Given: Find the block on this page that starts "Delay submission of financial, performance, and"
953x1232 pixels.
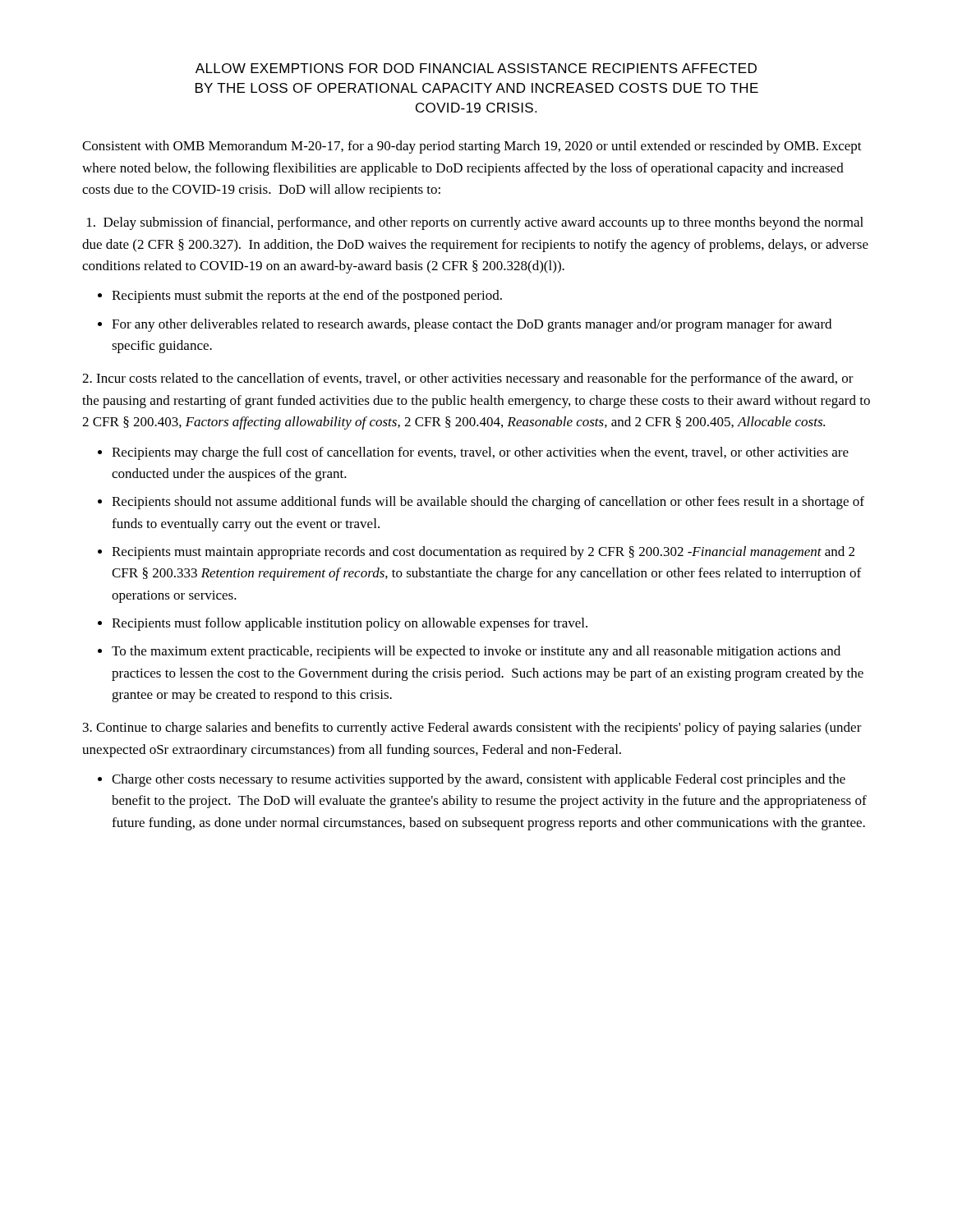Looking at the screenshot, I should point(475,244).
